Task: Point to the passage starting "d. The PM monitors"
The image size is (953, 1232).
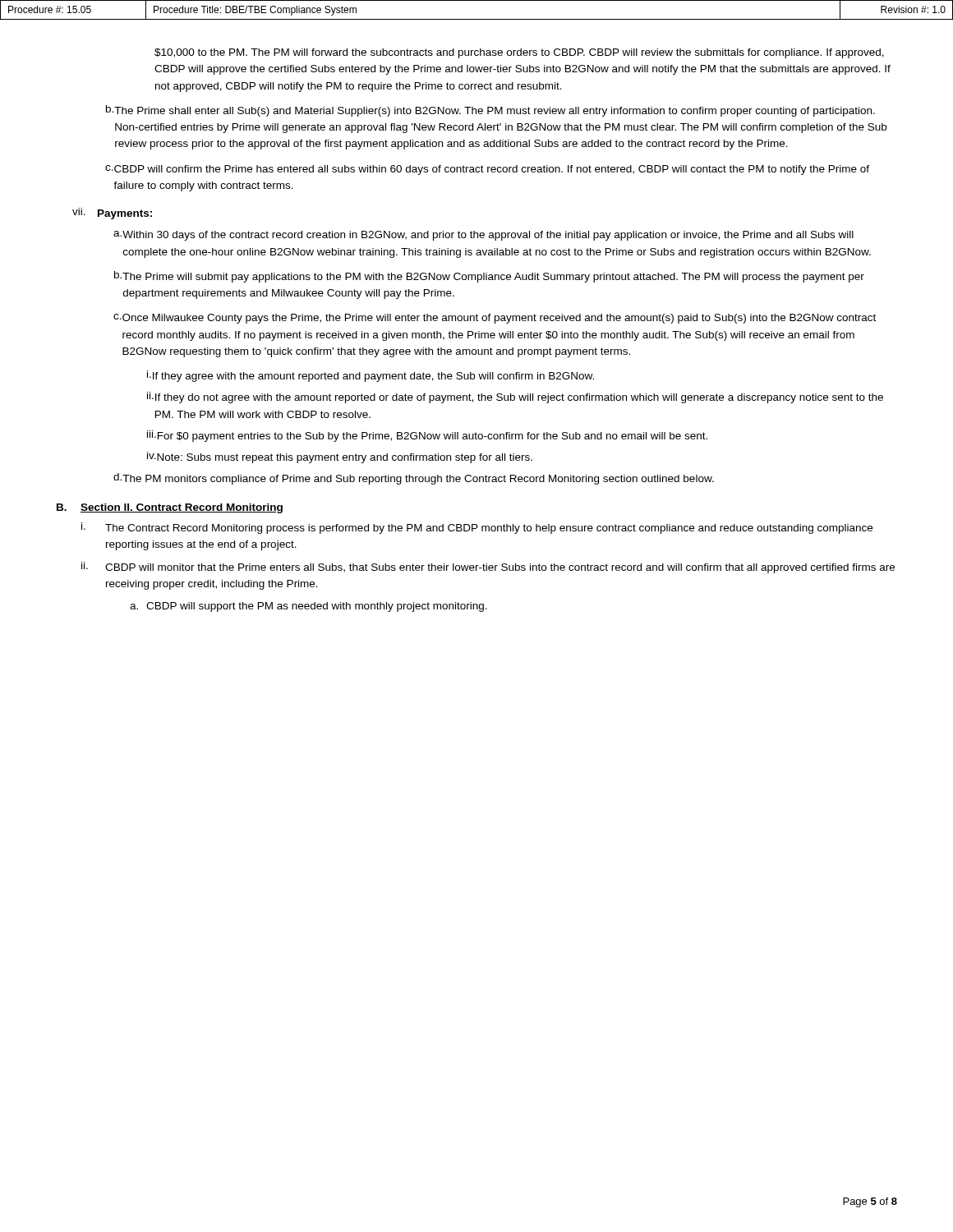Action: click(x=476, y=479)
